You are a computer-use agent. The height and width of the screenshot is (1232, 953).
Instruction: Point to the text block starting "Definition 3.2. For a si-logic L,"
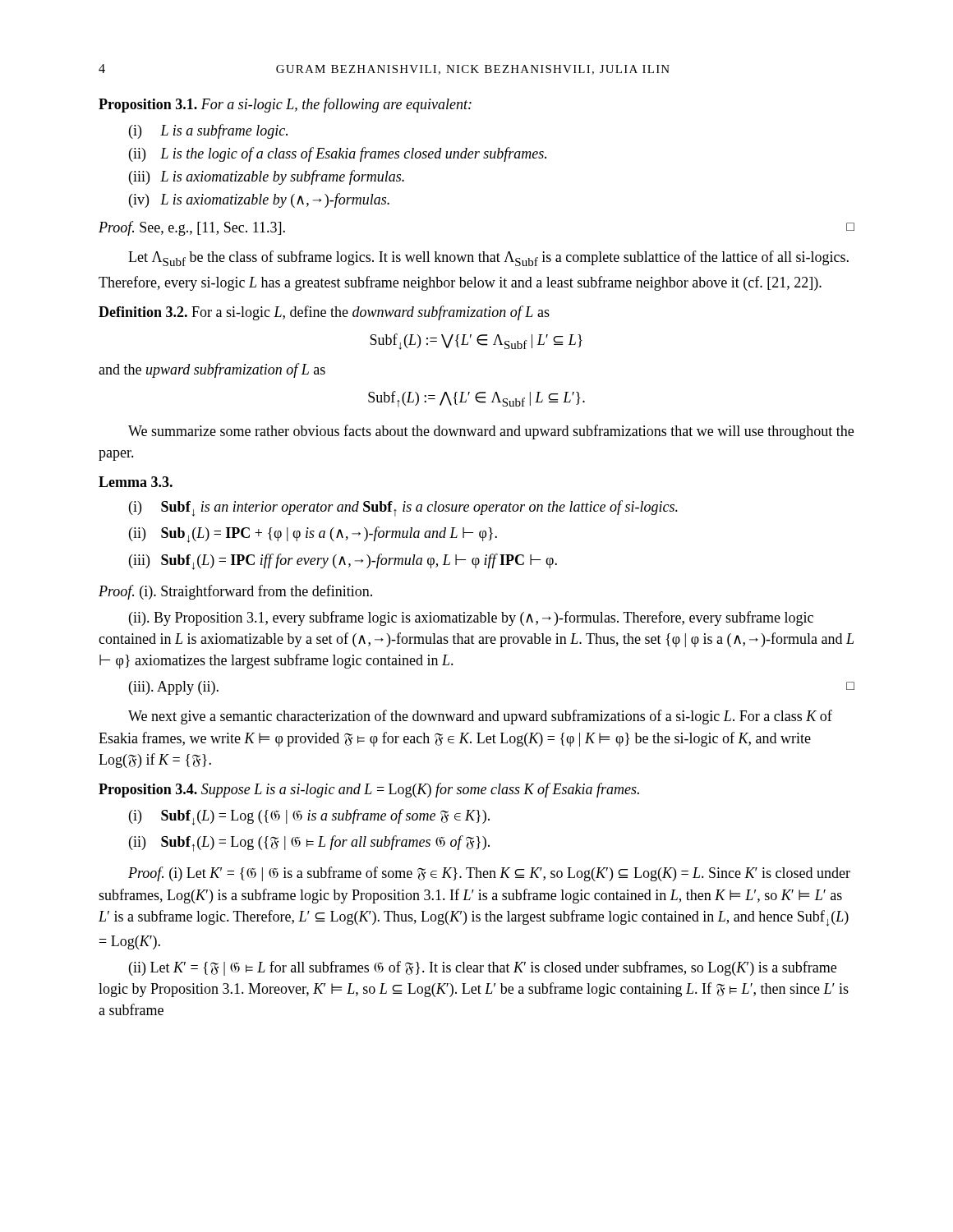tap(324, 312)
